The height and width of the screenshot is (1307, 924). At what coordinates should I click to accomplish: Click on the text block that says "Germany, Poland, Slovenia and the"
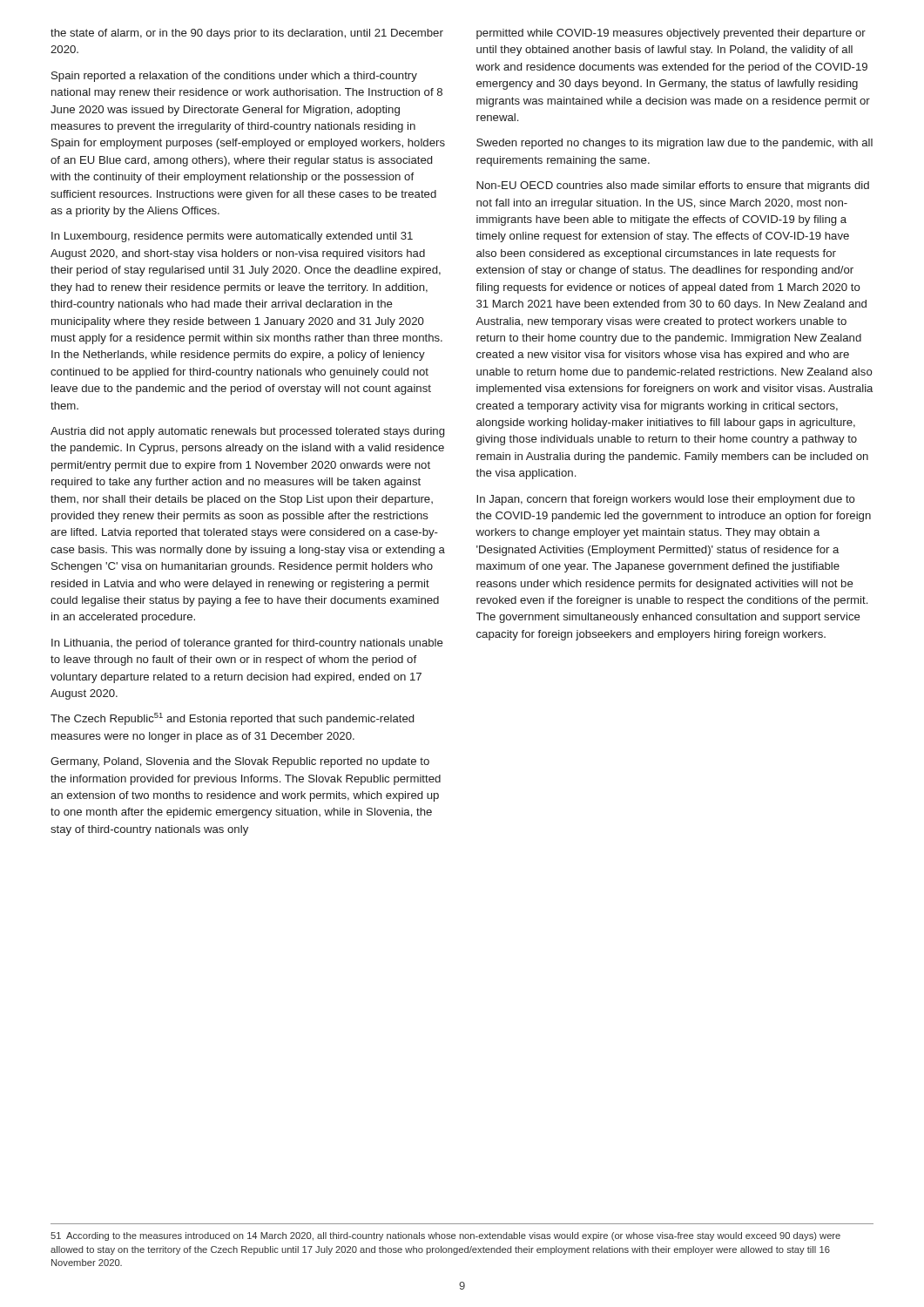tap(249, 795)
